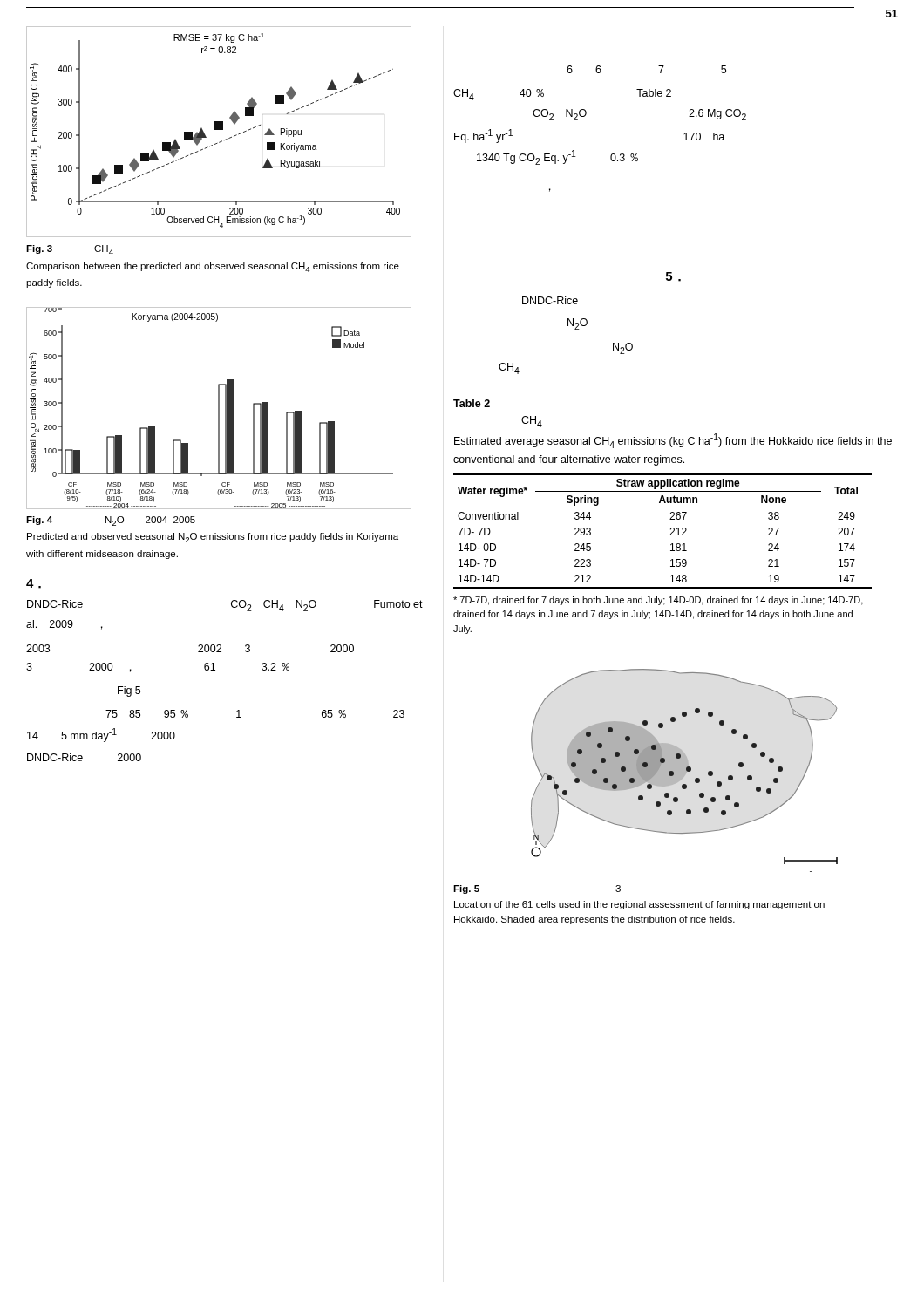Click on the region starting "75 85 95 ％ 1 65 ％"
This screenshot has height=1308, width=924.
[113, 714]
